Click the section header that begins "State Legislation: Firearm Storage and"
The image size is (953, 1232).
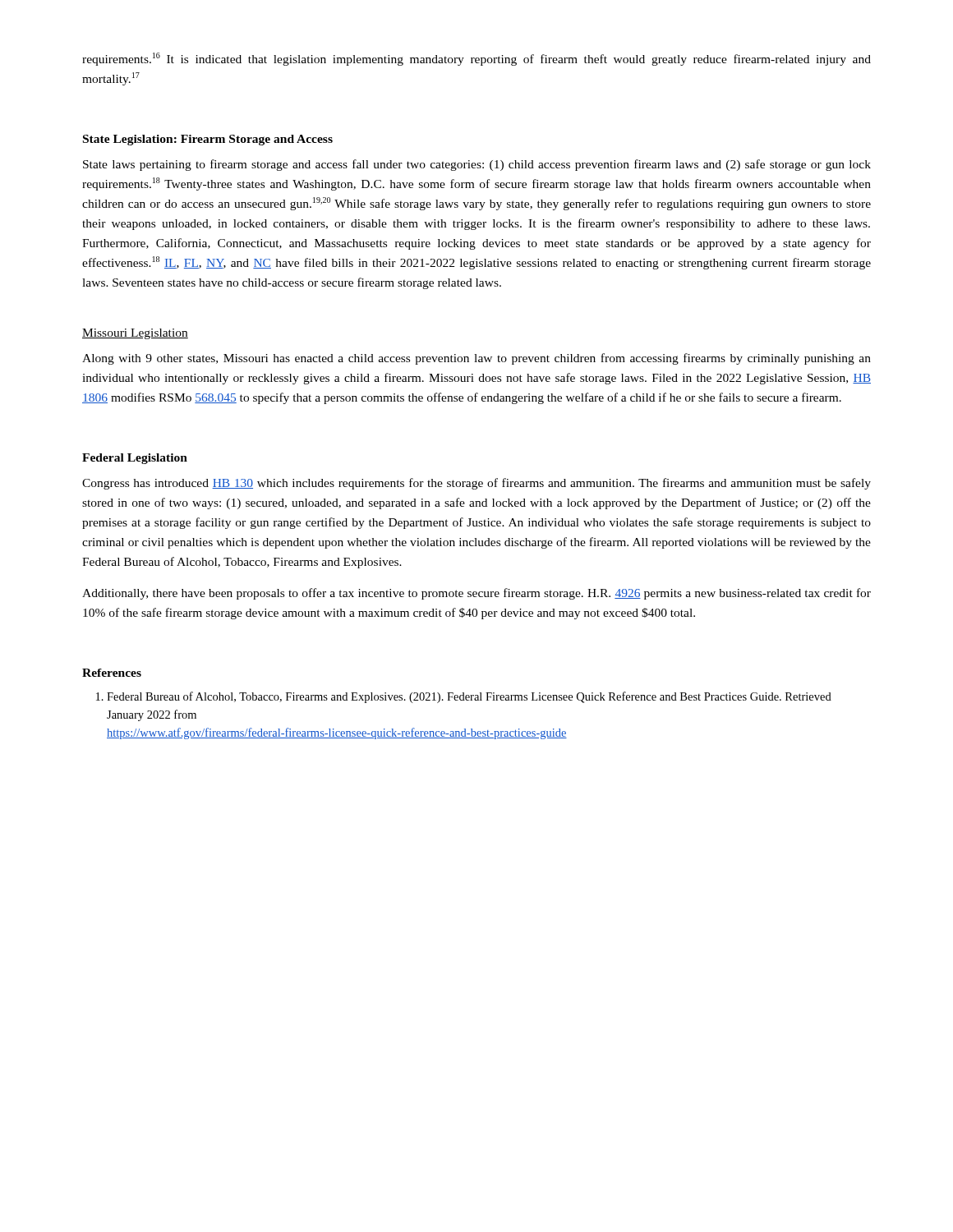click(207, 138)
